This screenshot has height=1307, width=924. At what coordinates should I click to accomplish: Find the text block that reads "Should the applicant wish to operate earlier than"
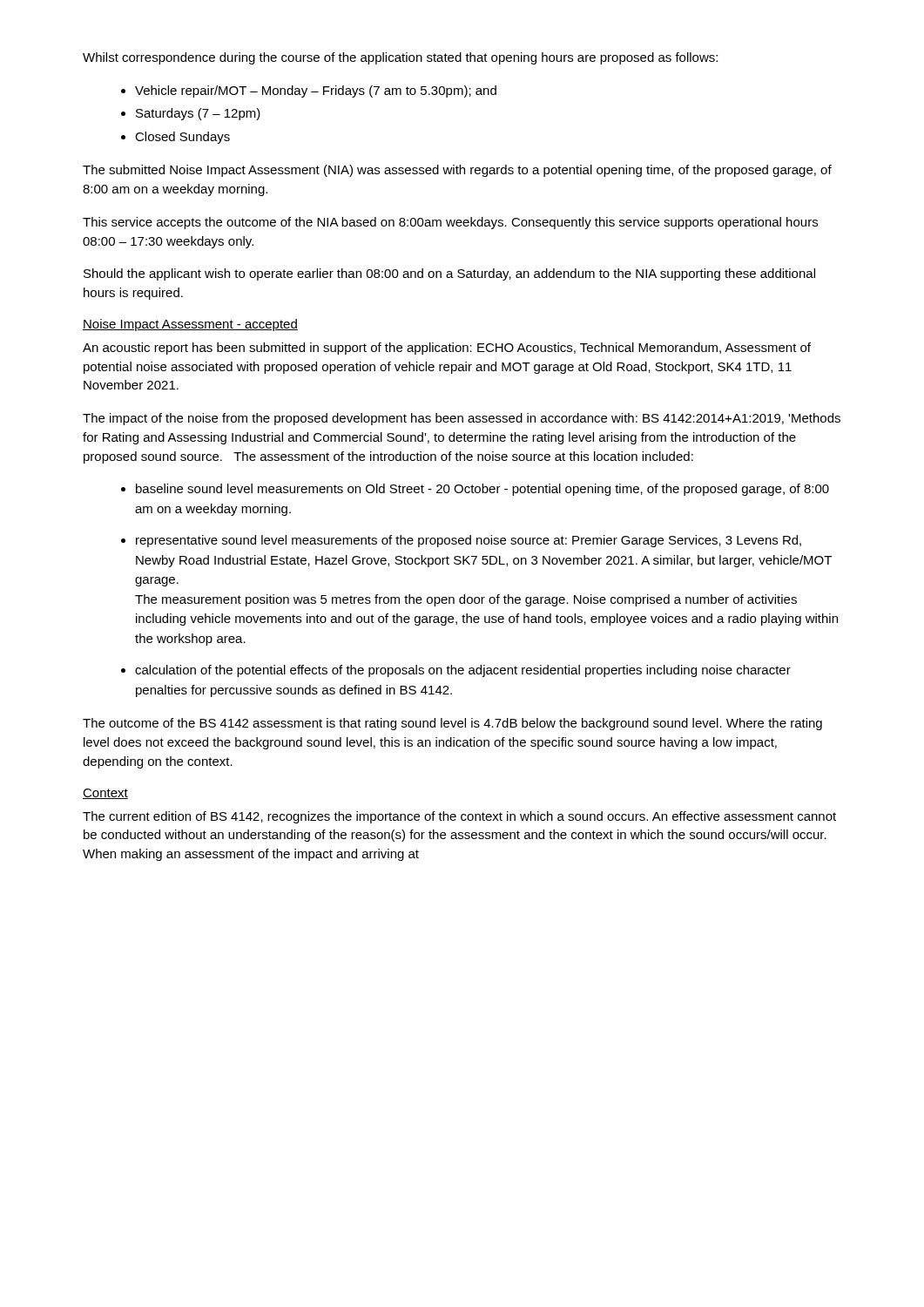point(449,283)
